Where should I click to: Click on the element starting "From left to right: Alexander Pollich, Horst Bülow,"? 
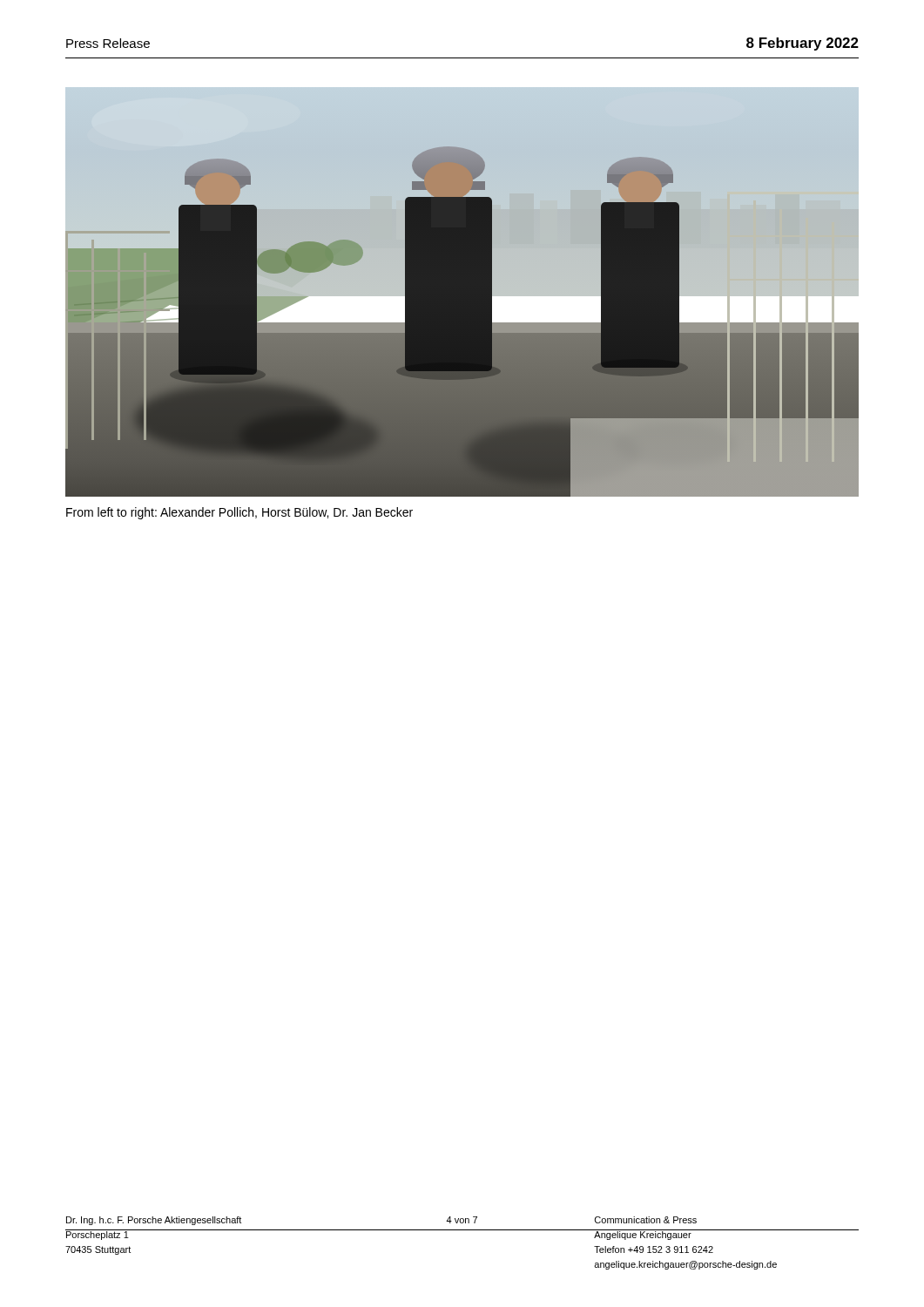239,512
